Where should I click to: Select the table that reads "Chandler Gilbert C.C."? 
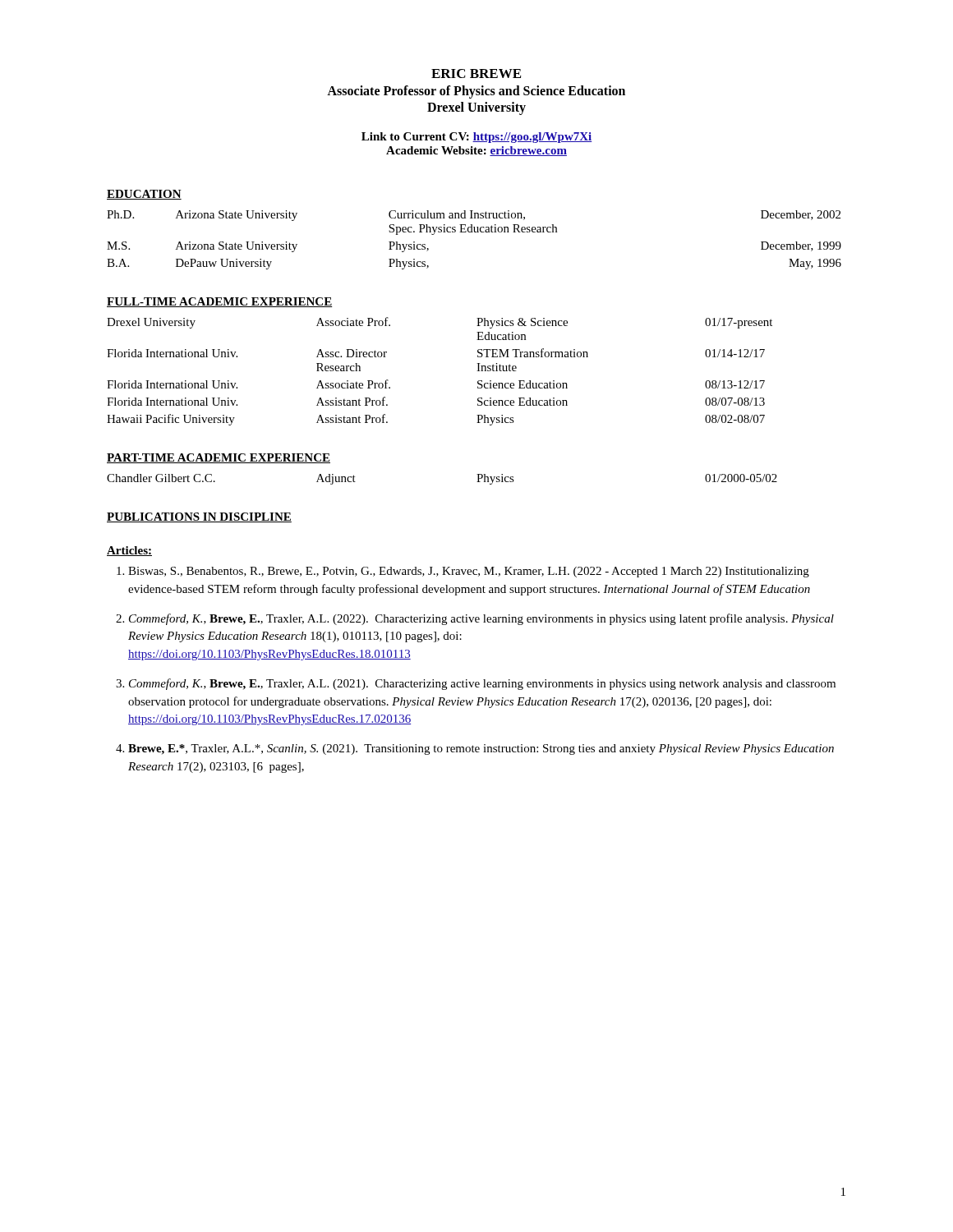click(x=476, y=478)
